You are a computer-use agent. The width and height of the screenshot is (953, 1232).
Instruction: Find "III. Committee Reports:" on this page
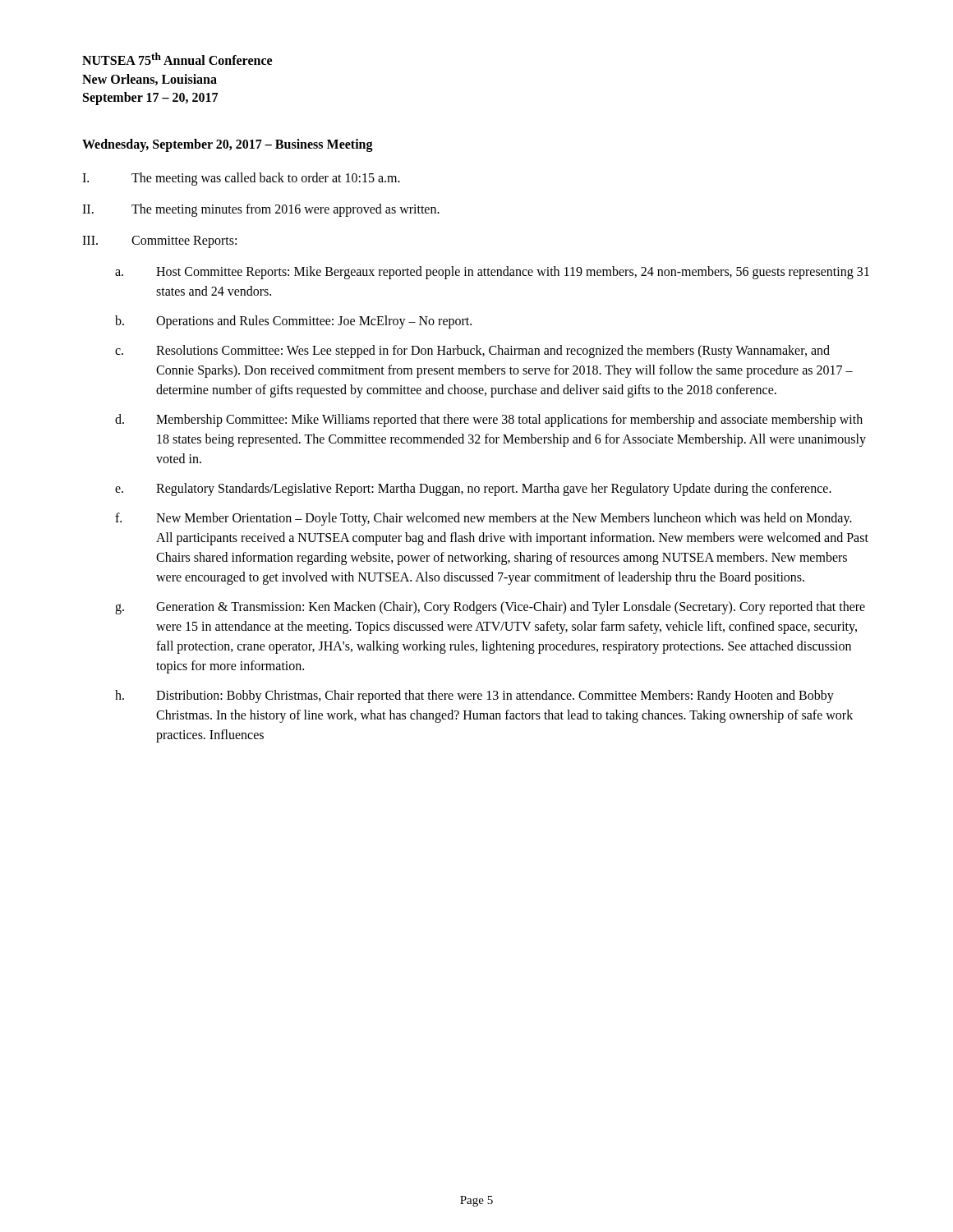click(x=159, y=242)
